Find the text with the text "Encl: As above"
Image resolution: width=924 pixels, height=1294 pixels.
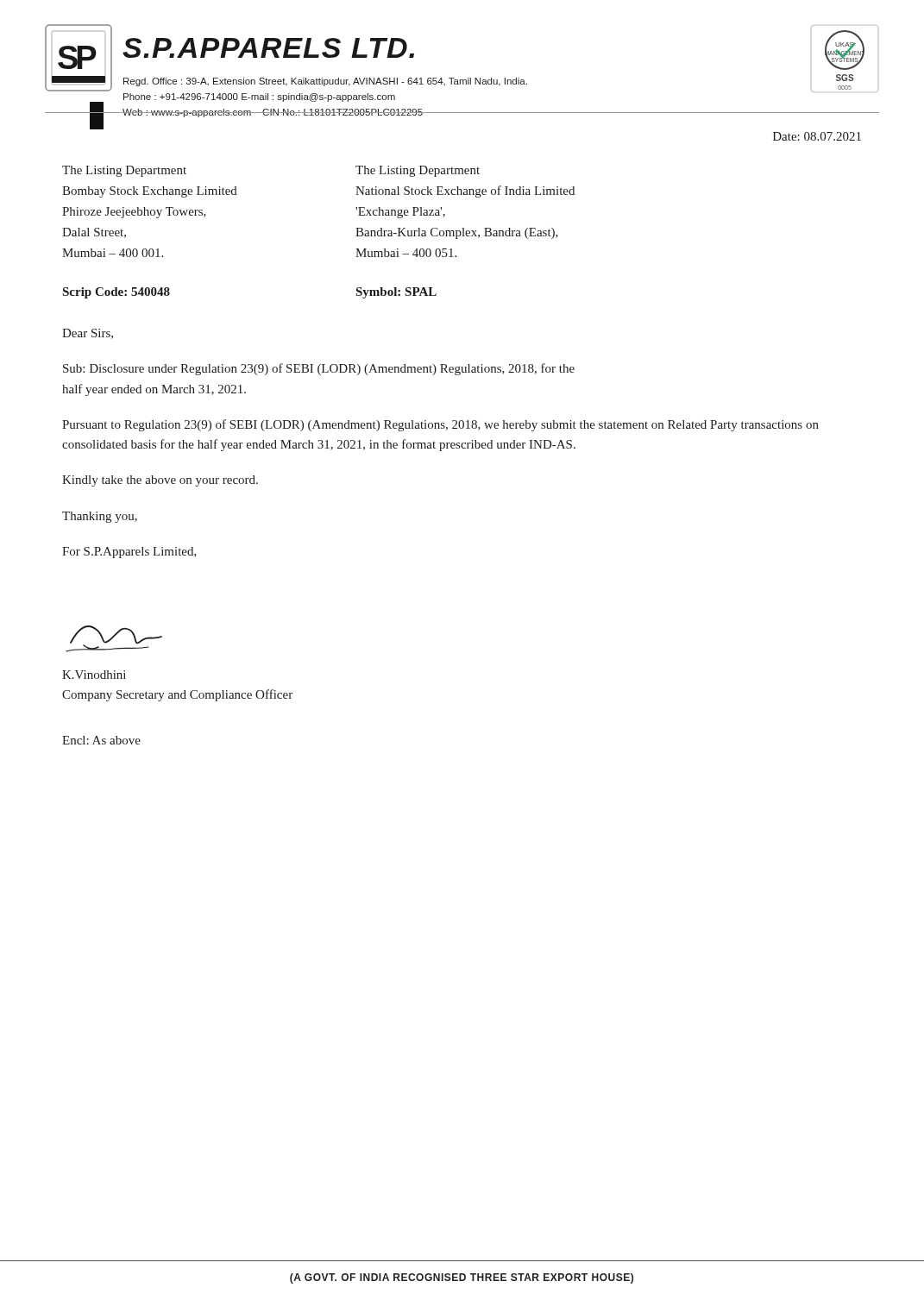point(101,740)
